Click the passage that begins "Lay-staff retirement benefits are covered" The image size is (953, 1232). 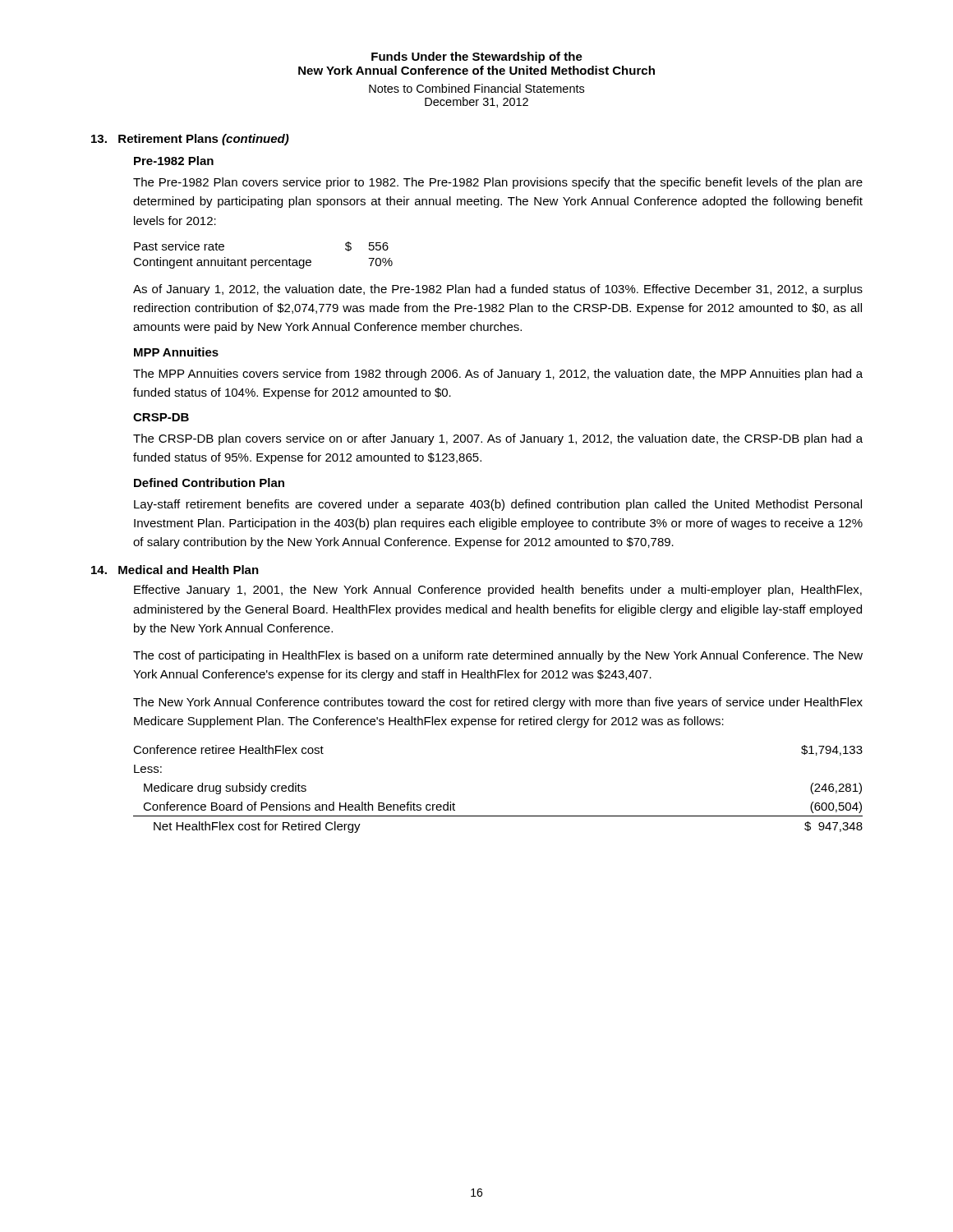498,523
